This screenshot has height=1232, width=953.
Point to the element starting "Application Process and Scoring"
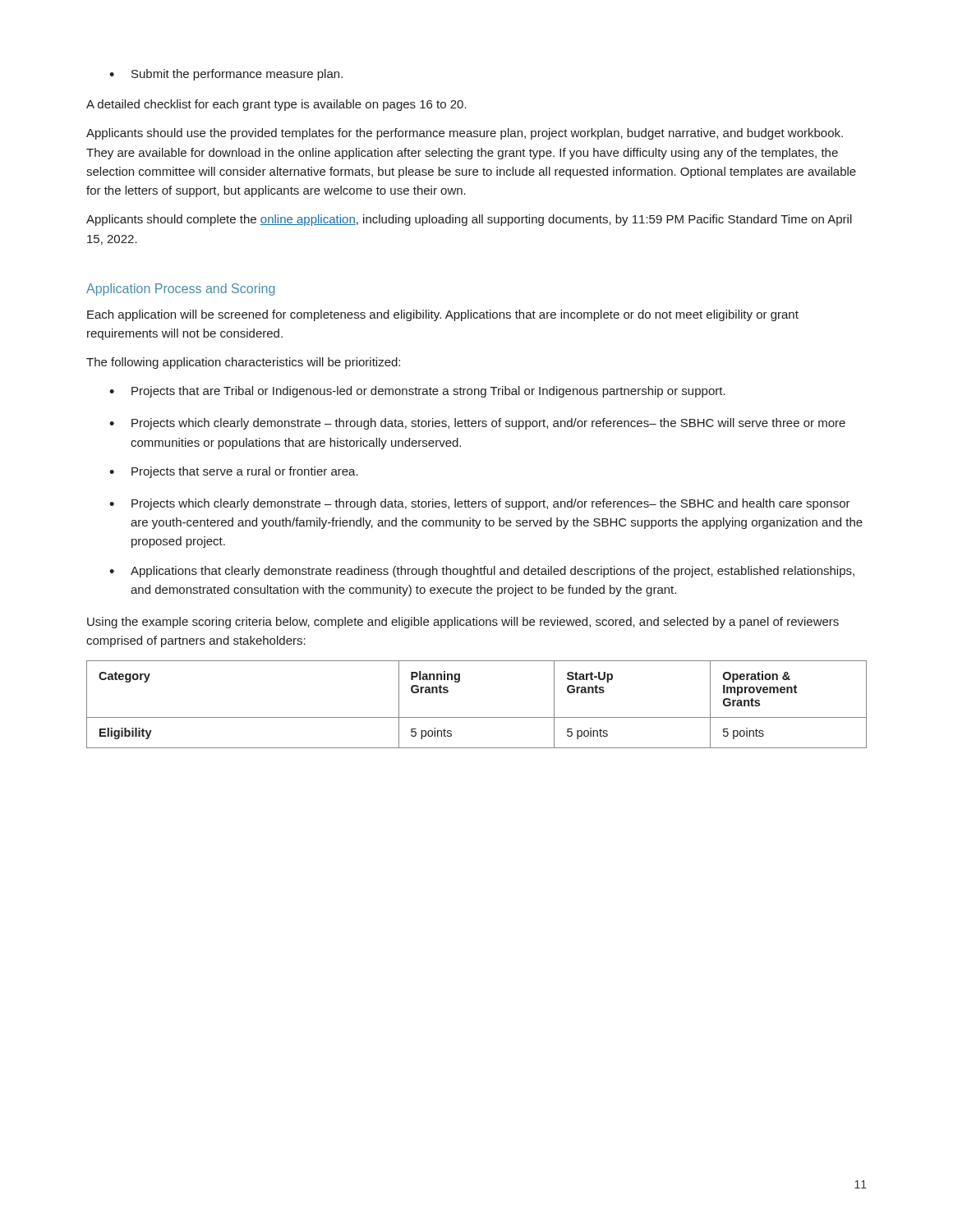[180, 290]
